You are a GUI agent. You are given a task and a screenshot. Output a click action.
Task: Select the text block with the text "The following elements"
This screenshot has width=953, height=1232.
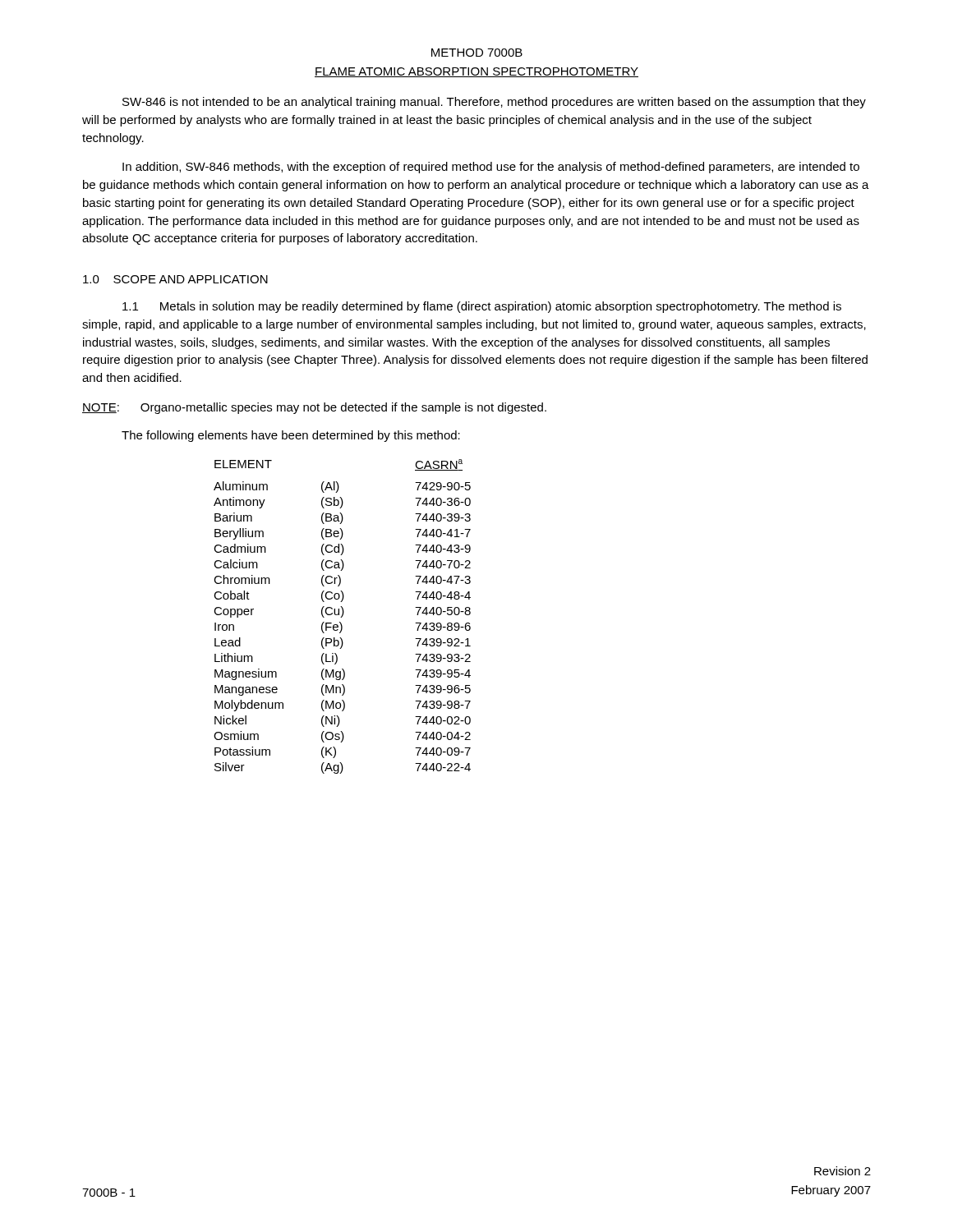[291, 434]
